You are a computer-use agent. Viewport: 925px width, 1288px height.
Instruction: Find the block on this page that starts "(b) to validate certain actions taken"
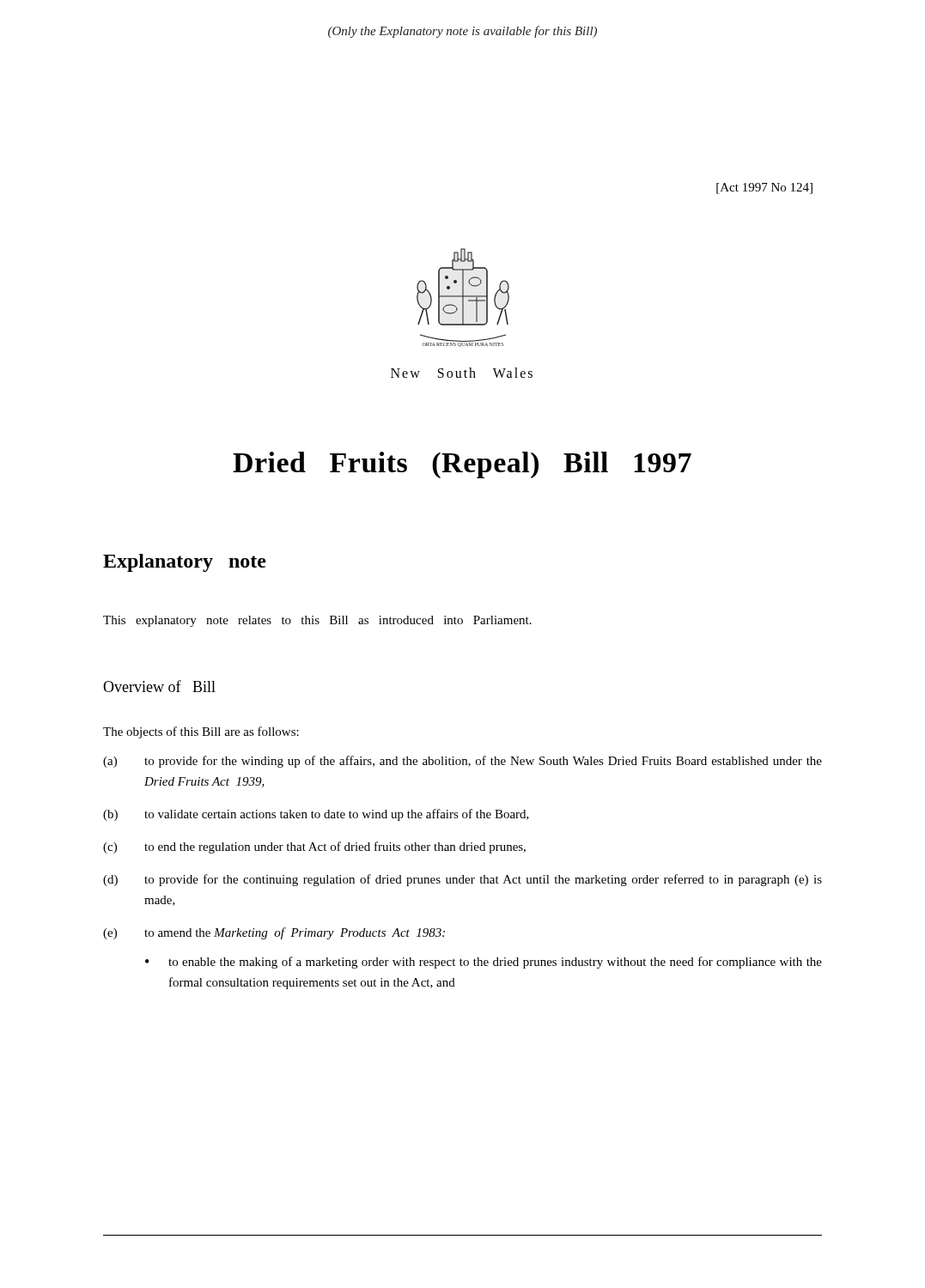click(462, 814)
